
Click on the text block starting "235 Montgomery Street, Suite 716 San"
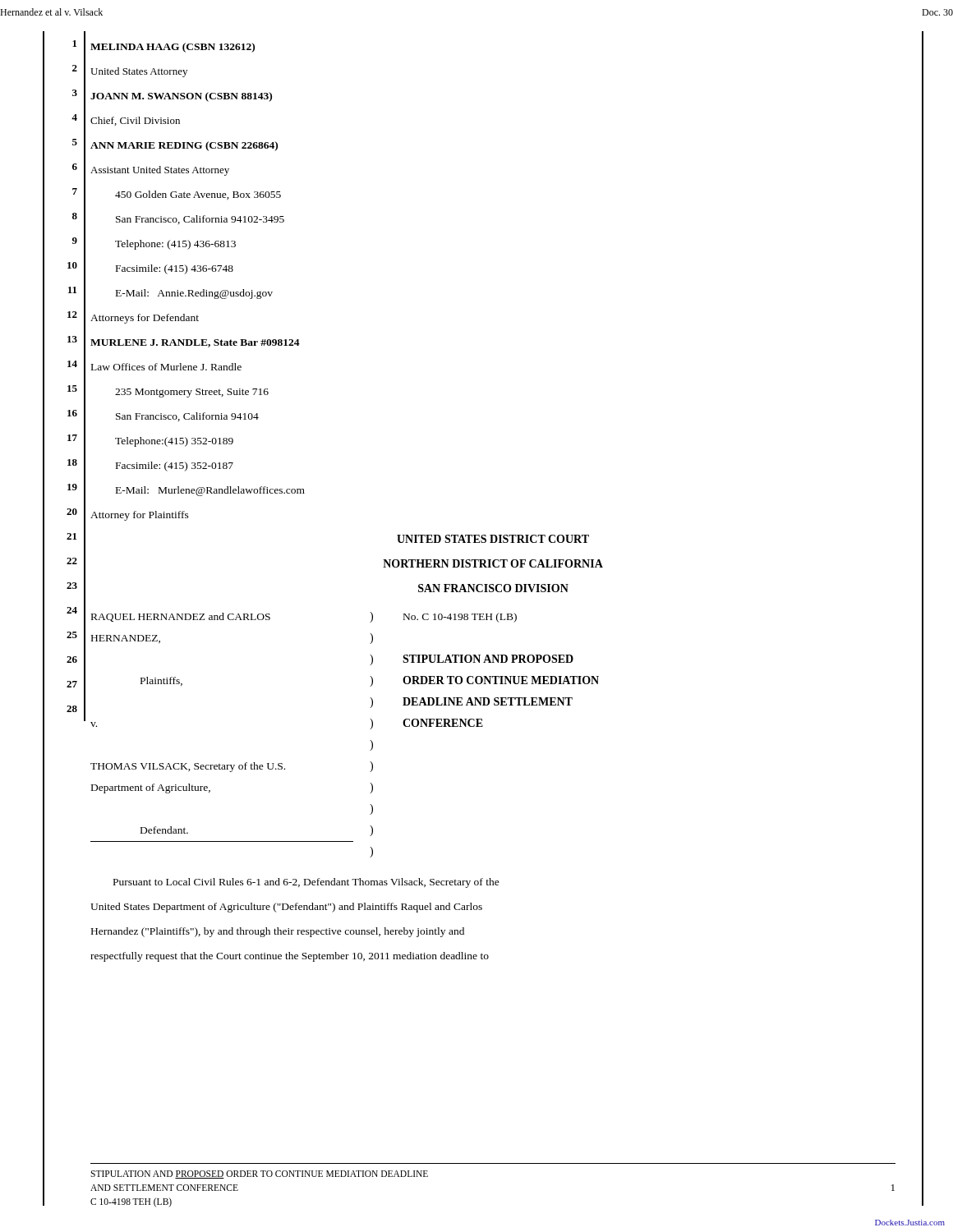192,393
